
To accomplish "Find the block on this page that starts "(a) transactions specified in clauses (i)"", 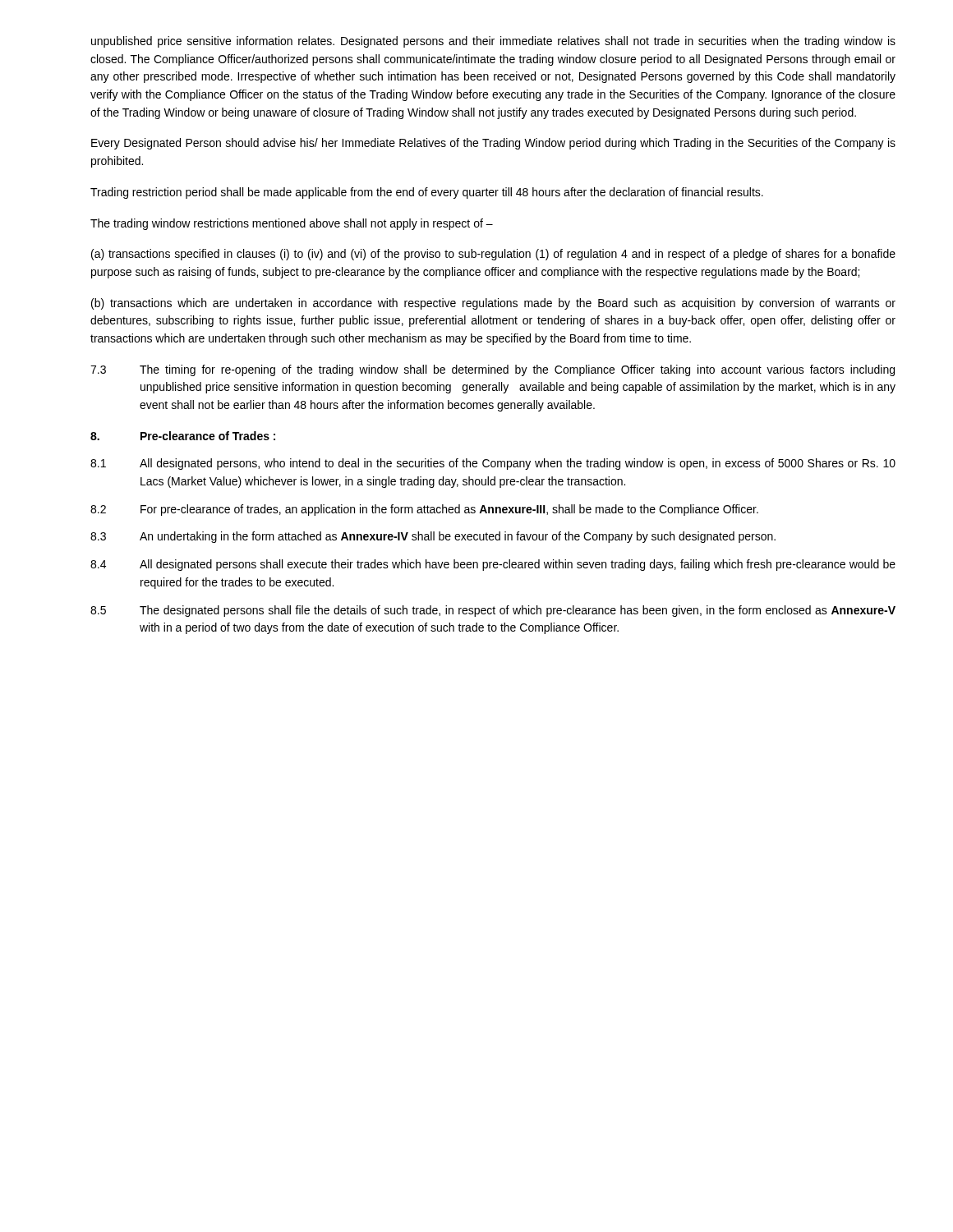I will click(493, 263).
